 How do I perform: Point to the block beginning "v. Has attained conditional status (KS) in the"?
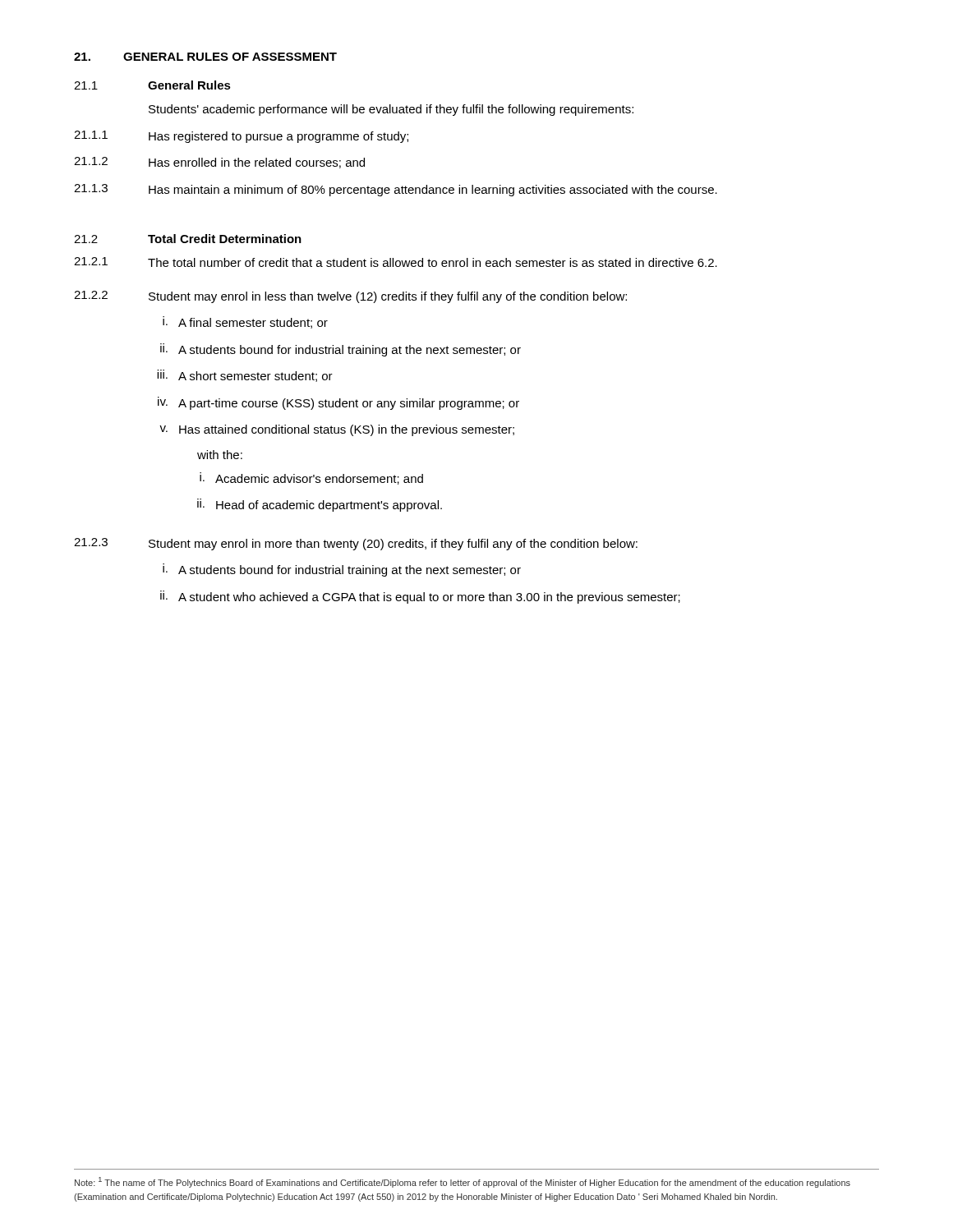501,430
